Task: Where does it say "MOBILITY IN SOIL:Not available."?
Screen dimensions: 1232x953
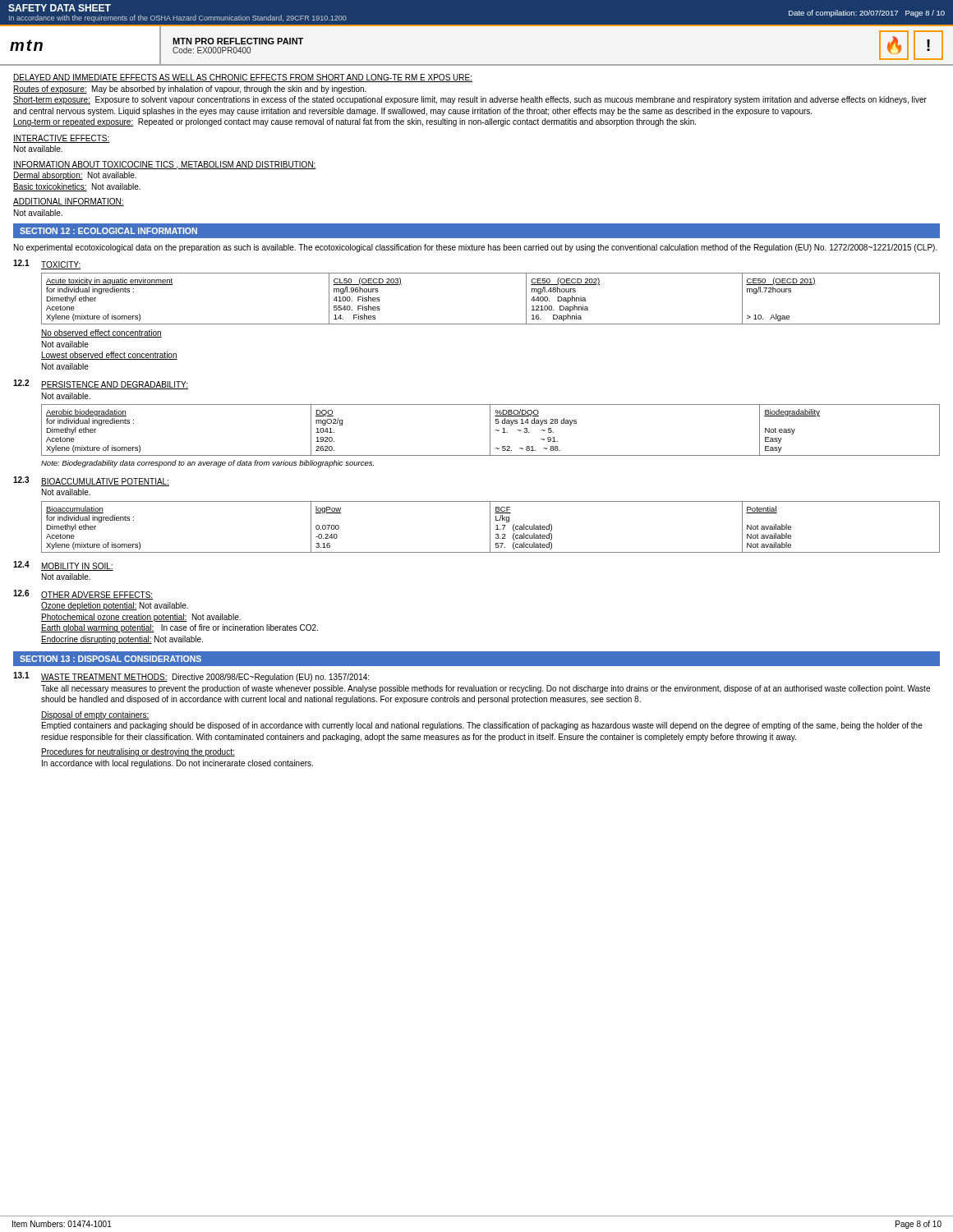Action: [x=77, y=567]
